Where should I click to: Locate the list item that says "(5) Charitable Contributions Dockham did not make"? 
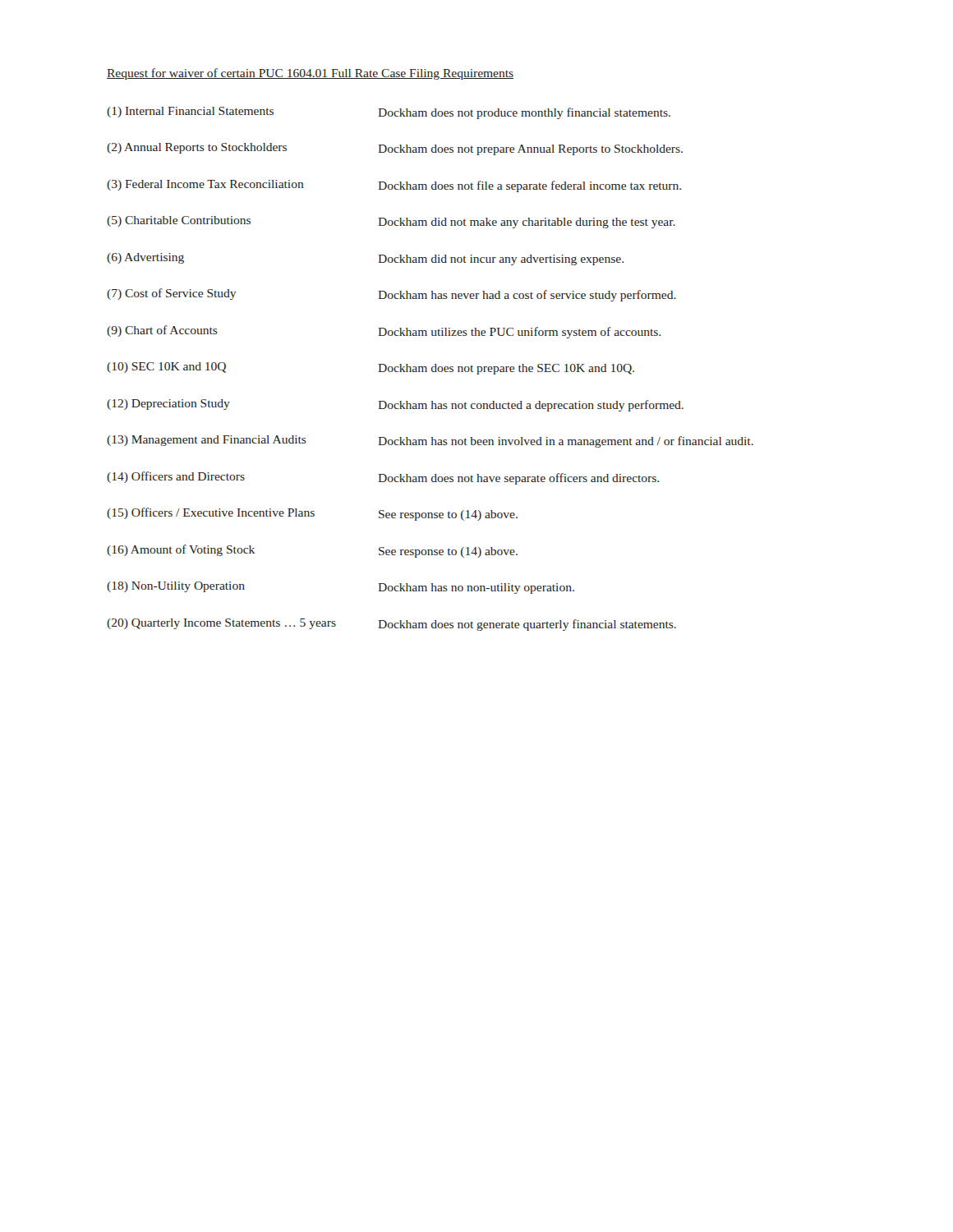click(x=493, y=222)
